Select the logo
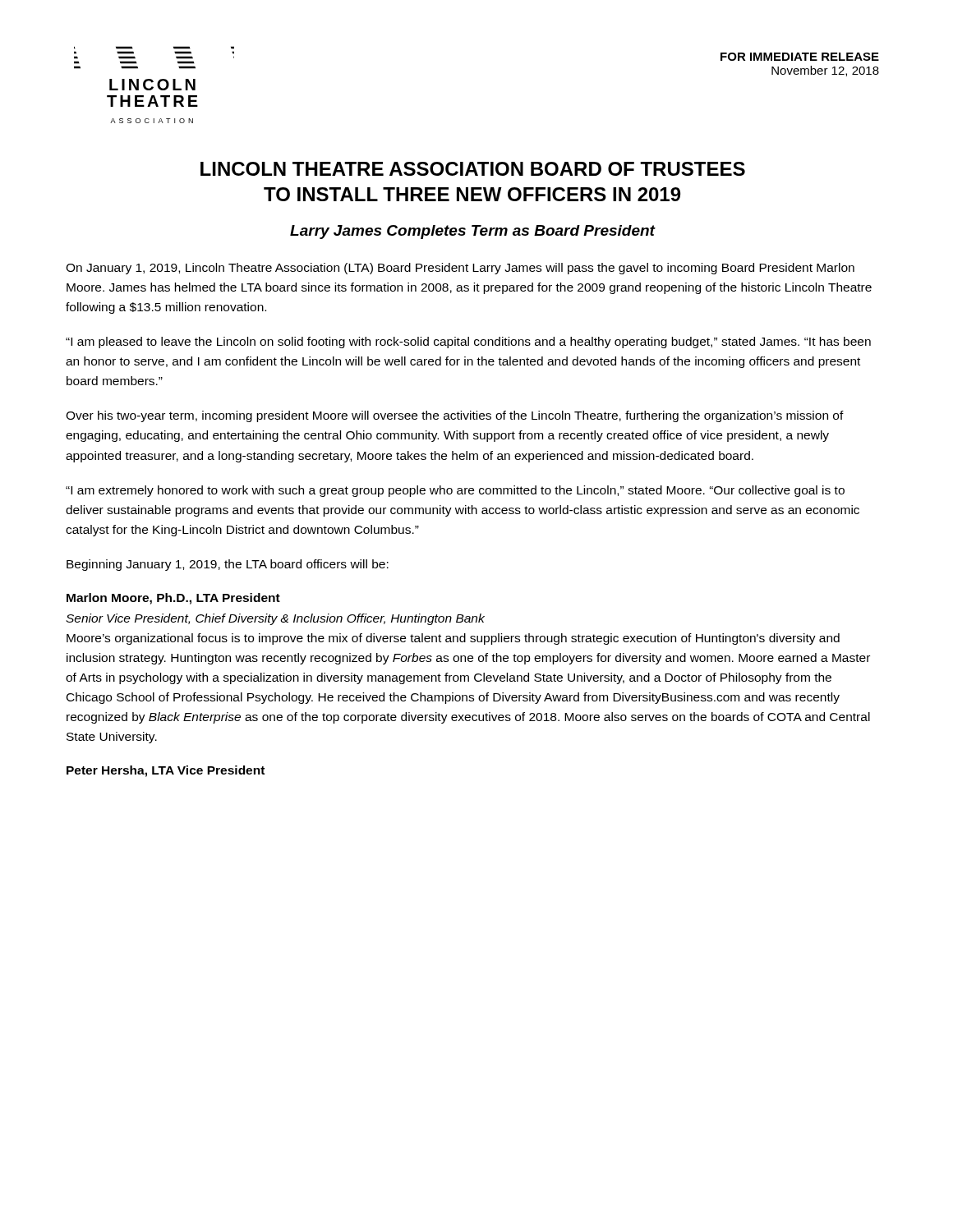The height and width of the screenshot is (1232, 953). (x=156, y=86)
